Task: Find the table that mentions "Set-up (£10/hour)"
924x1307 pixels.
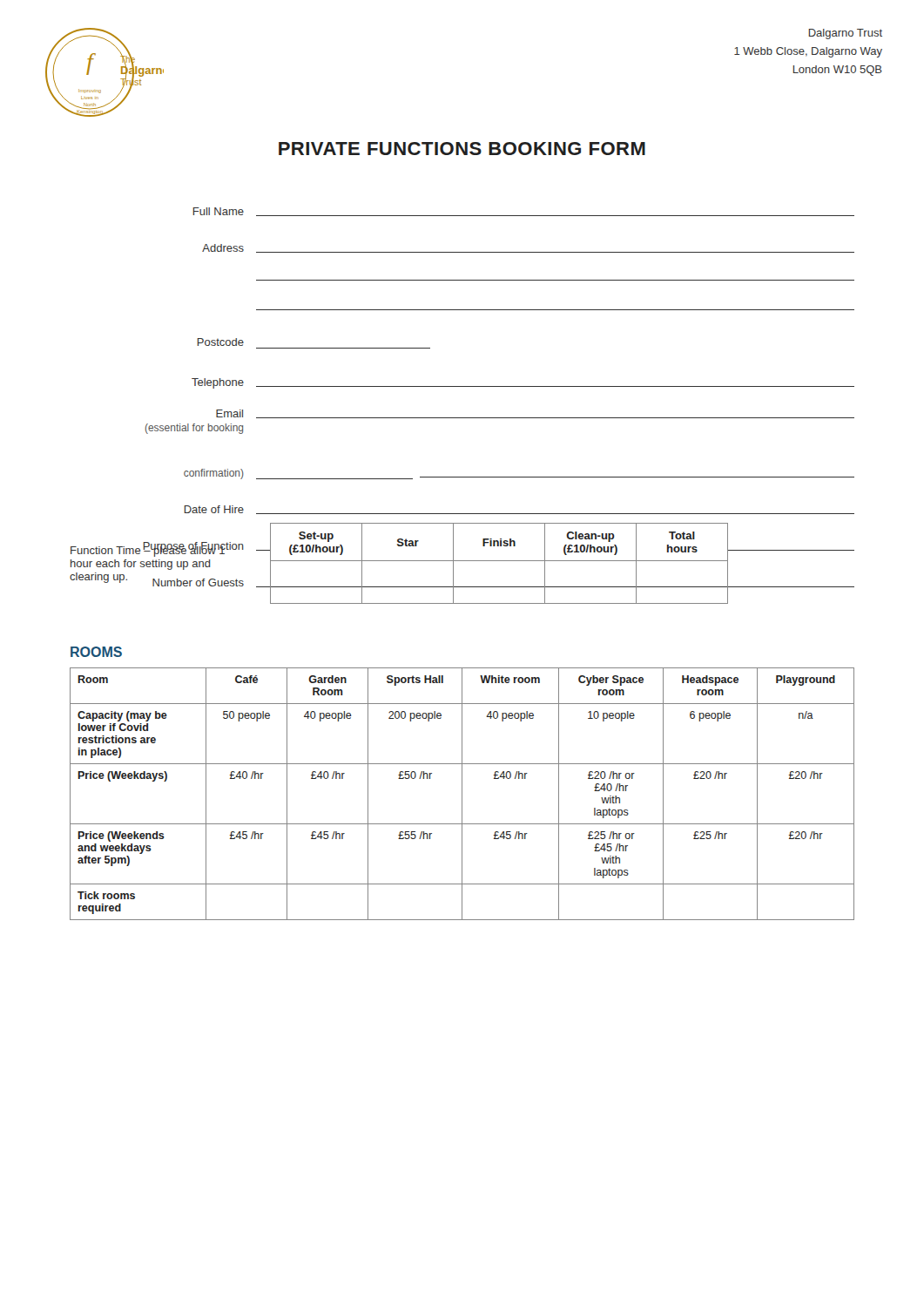Action: (x=499, y=563)
